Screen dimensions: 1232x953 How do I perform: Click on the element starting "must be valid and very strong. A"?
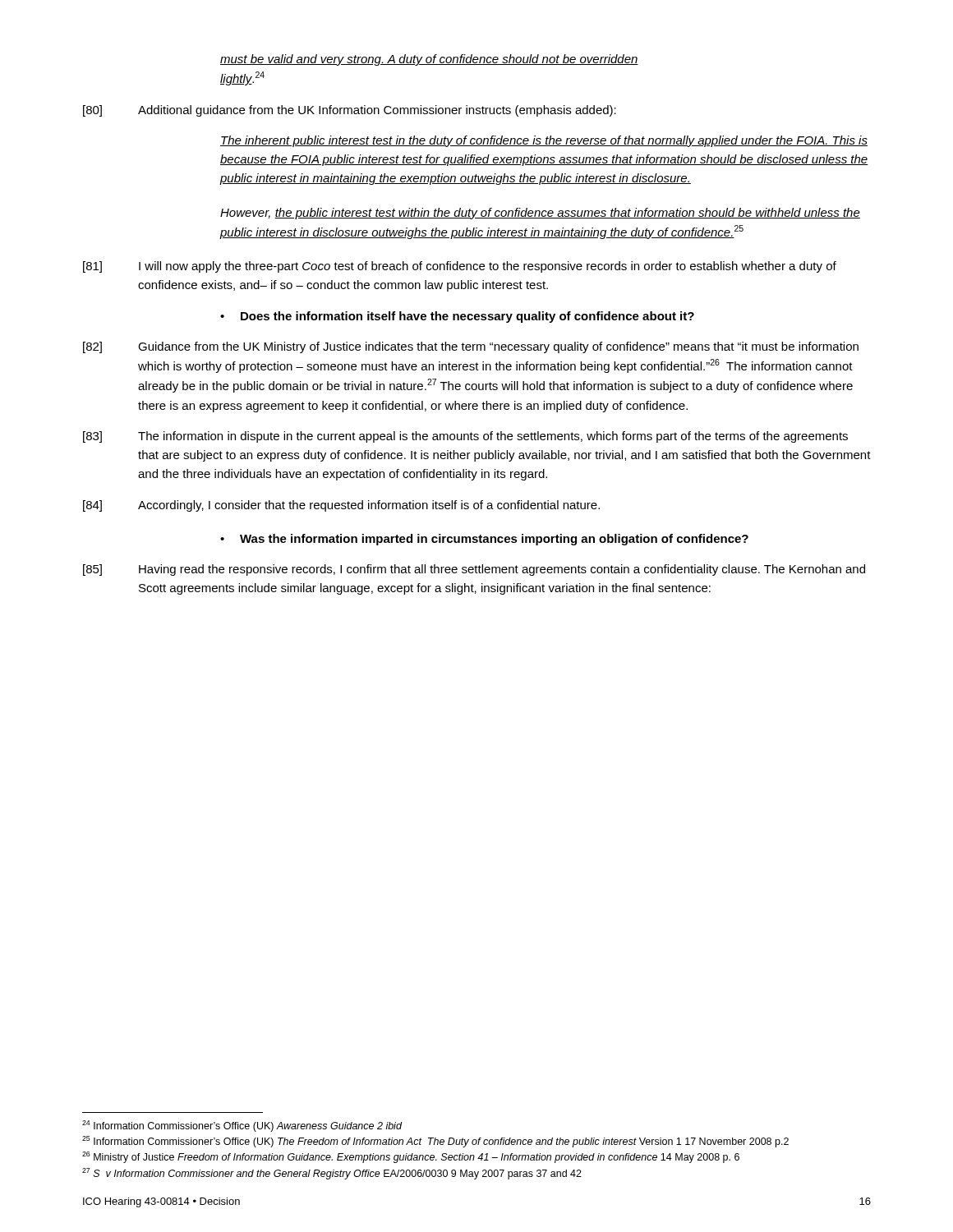pos(429,69)
